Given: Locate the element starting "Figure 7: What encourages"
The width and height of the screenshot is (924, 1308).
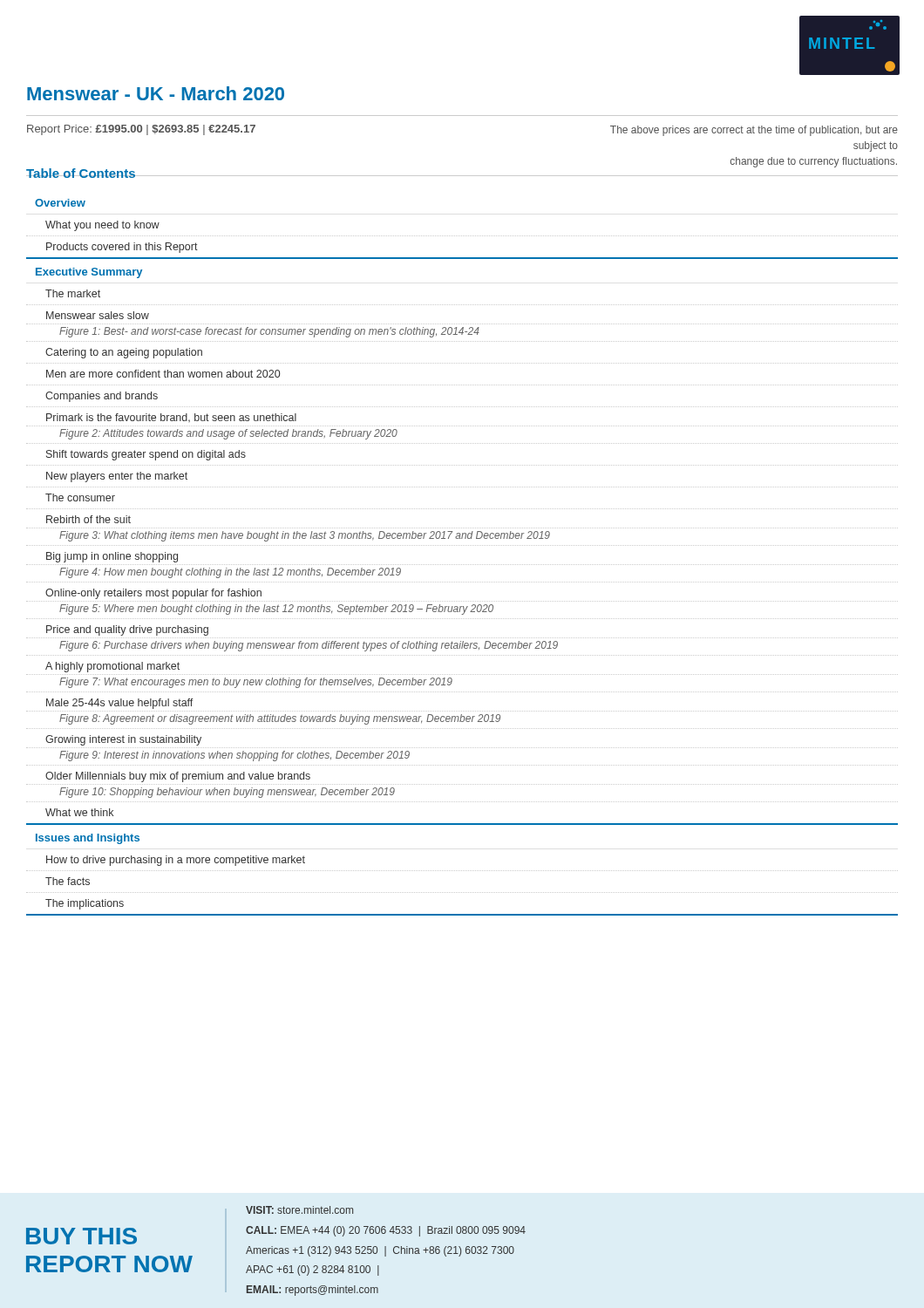Looking at the screenshot, I should [x=256, y=682].
